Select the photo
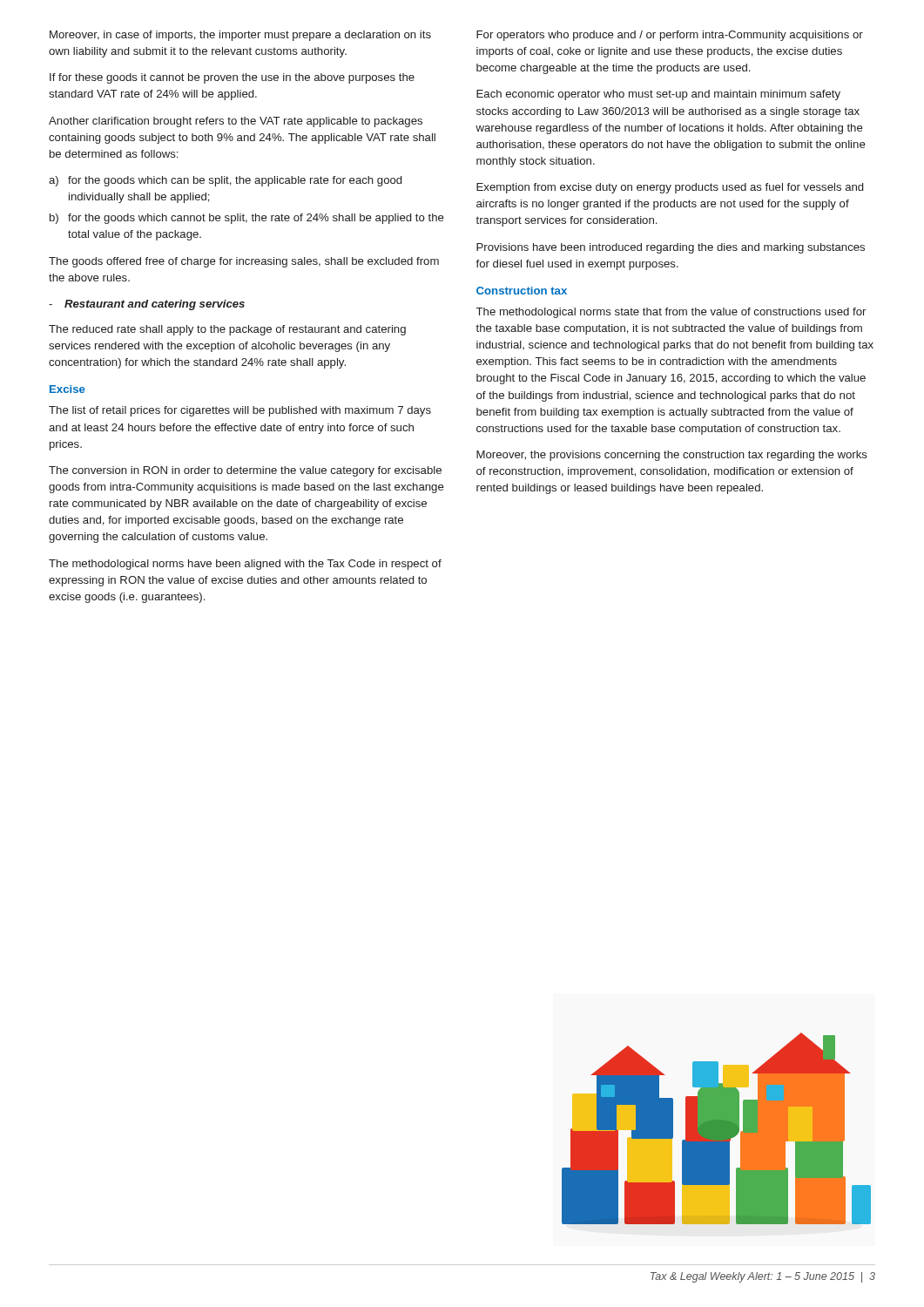The image size is (924, 1307). [714, 1120]
